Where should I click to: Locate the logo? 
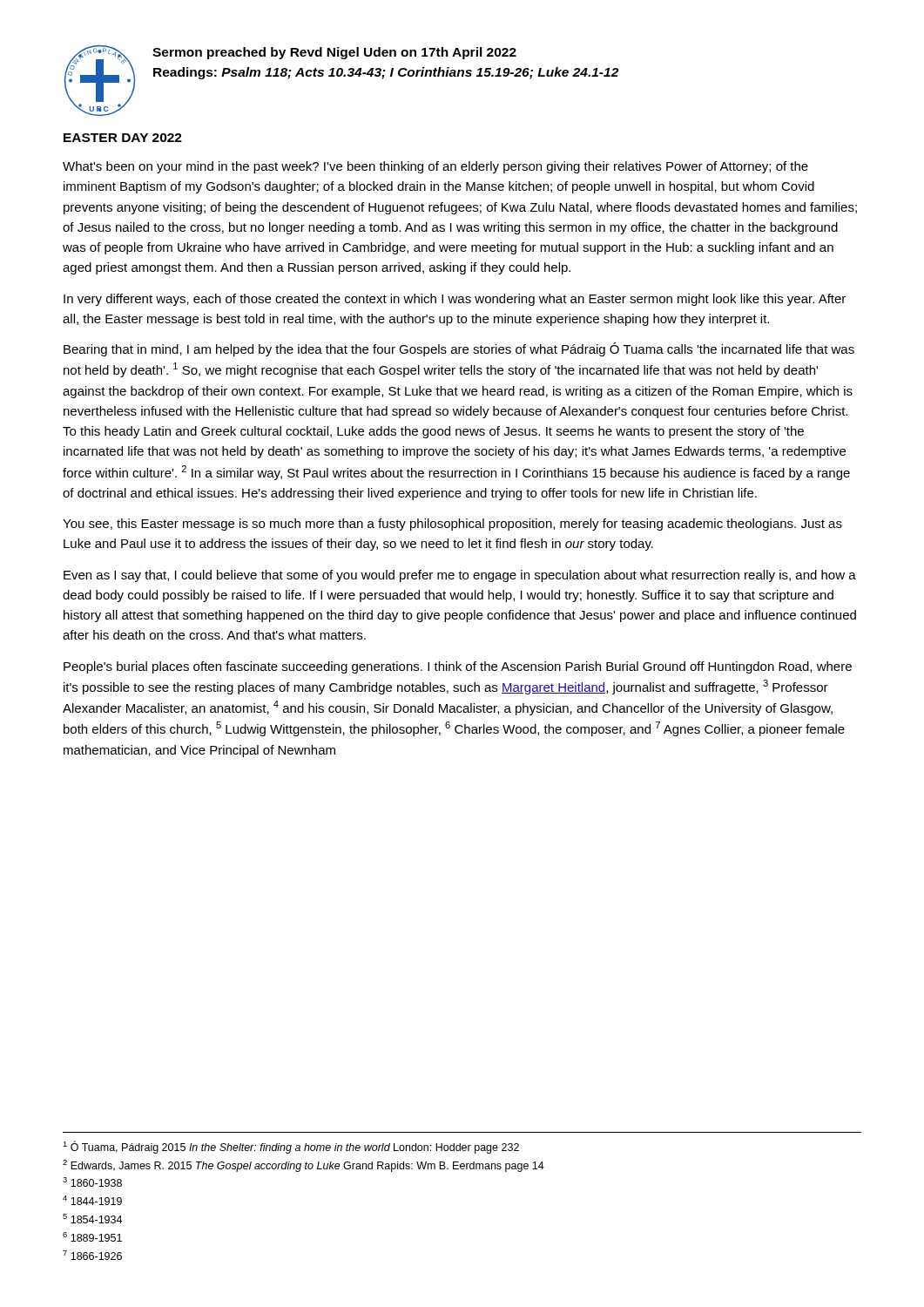[x=100, y=81]
